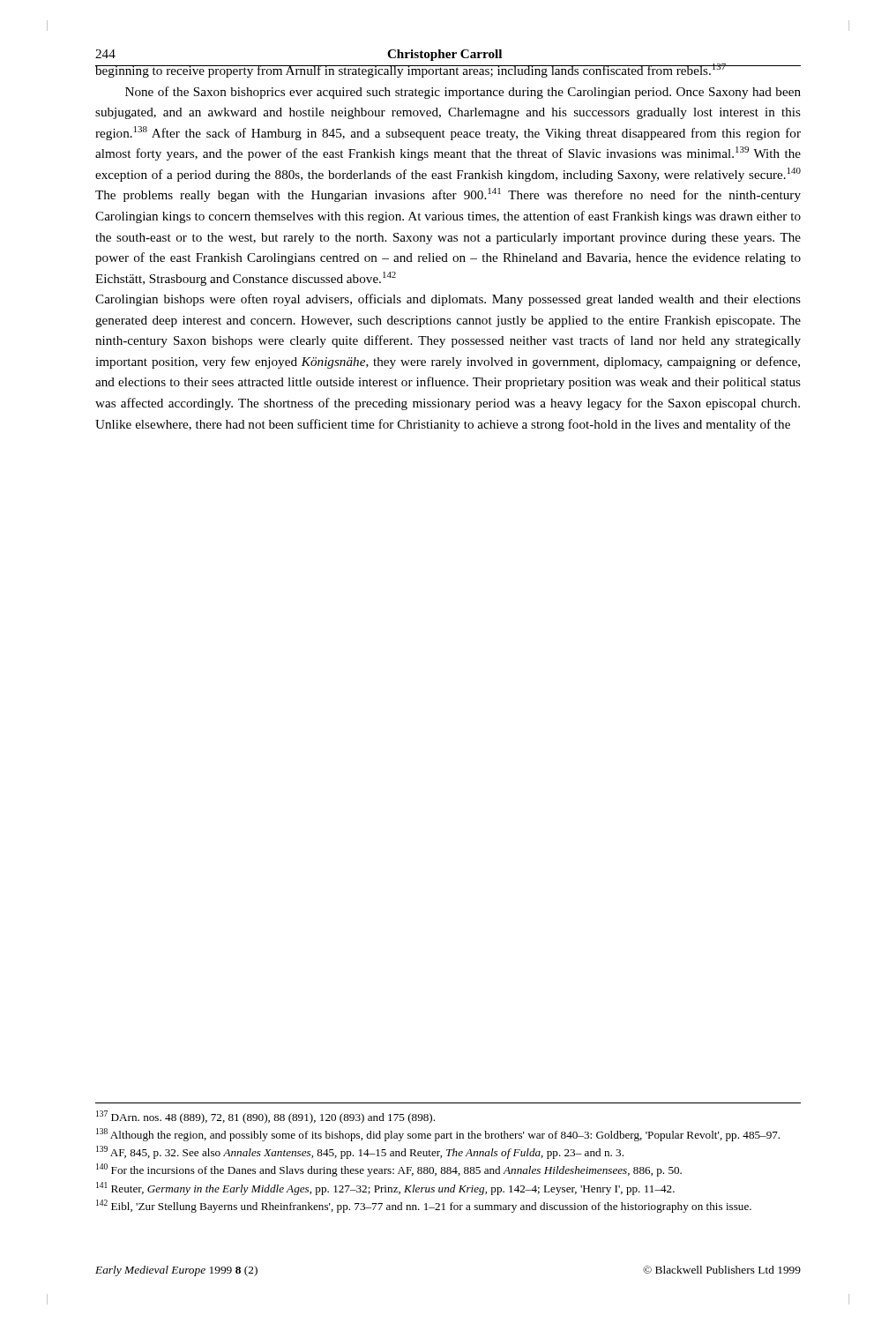The height and width of the screenshot is (1323, 896).
Task: Click on the region starting "137 DArn. nos. 48 (889), 72,"
Action: (x=265, y=1116)
